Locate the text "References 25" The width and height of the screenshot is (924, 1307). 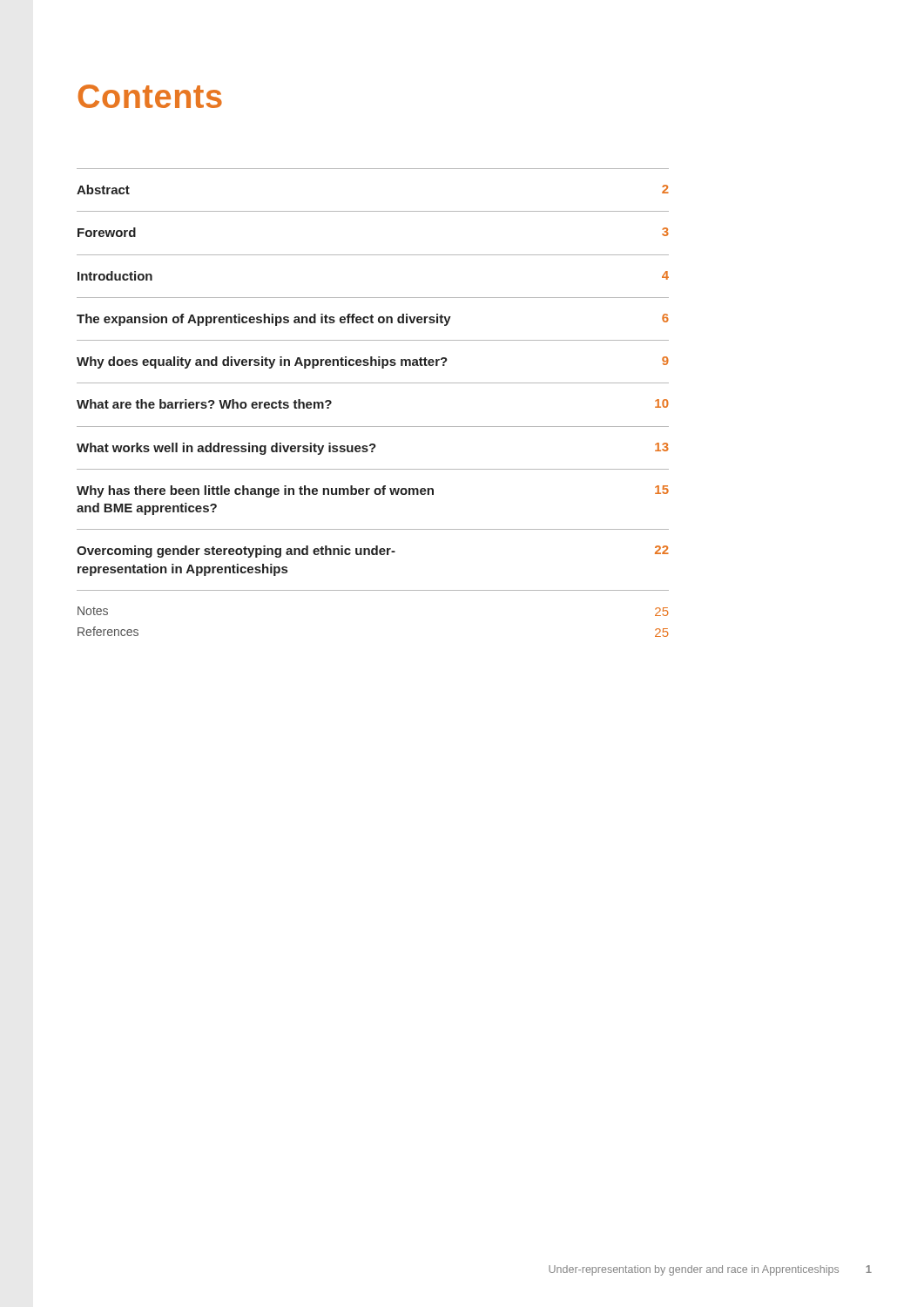tap(110, 632)
